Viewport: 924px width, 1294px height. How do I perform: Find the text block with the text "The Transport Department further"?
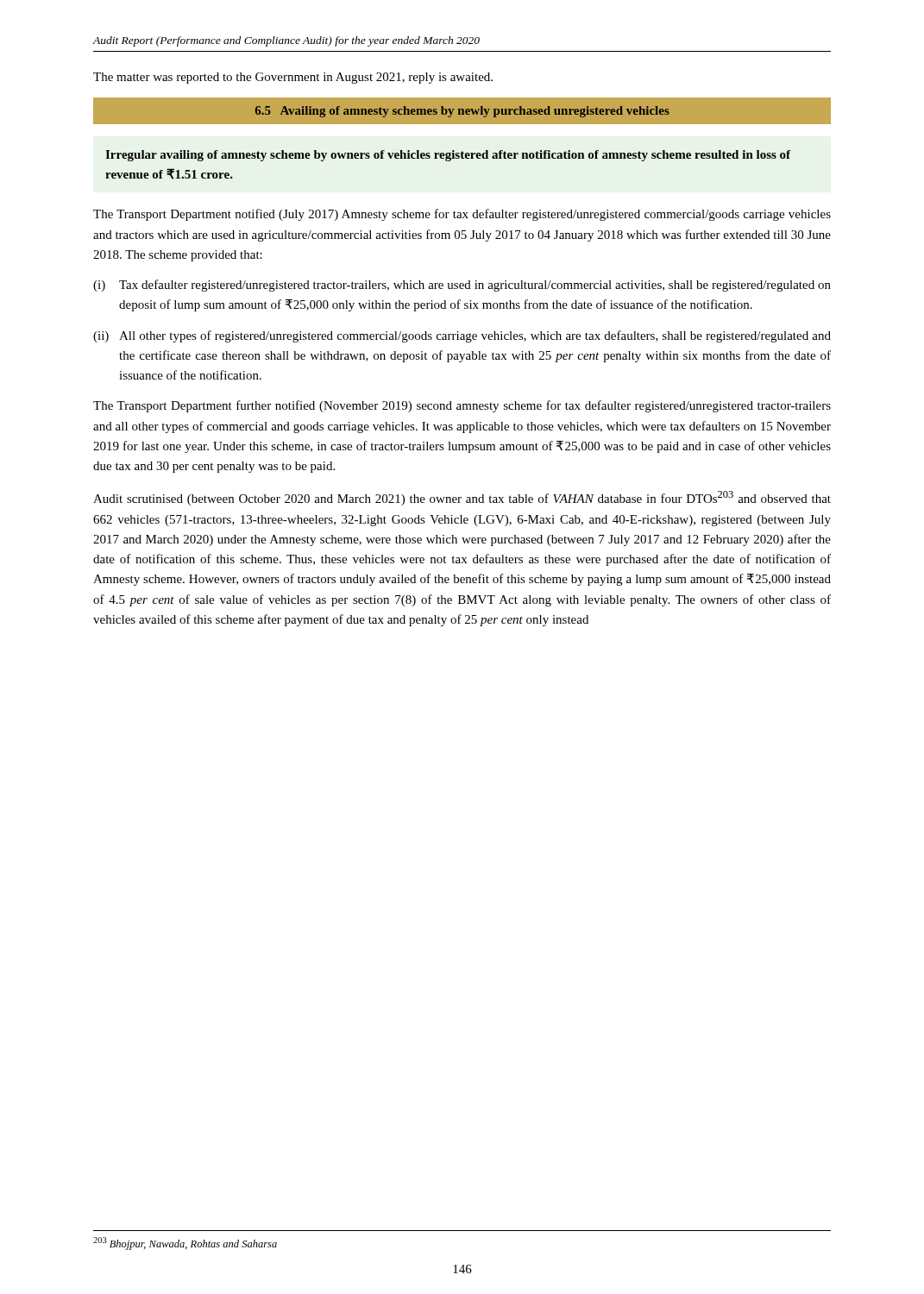(462, 436)
